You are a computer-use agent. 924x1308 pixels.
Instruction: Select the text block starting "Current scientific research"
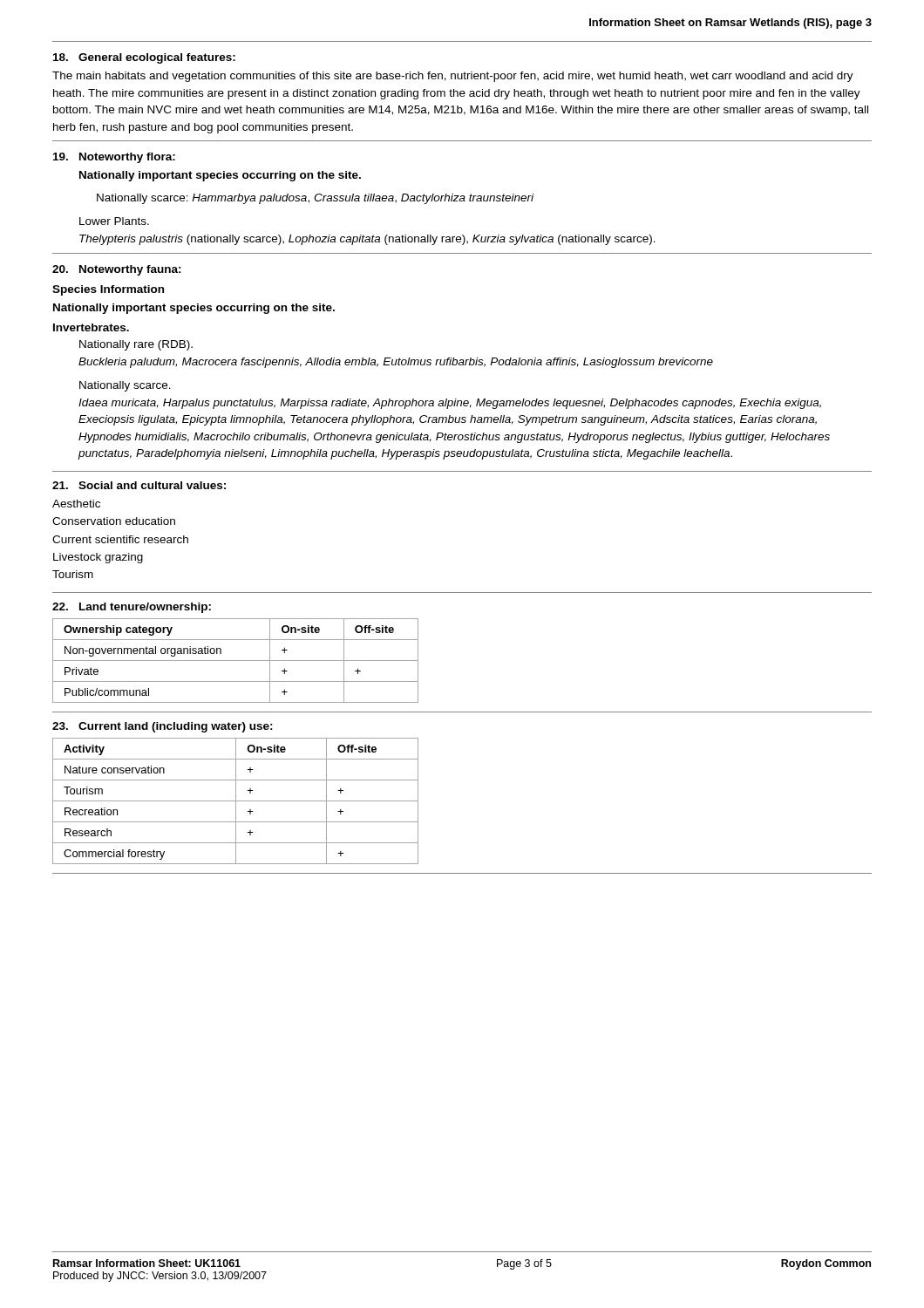121,539
